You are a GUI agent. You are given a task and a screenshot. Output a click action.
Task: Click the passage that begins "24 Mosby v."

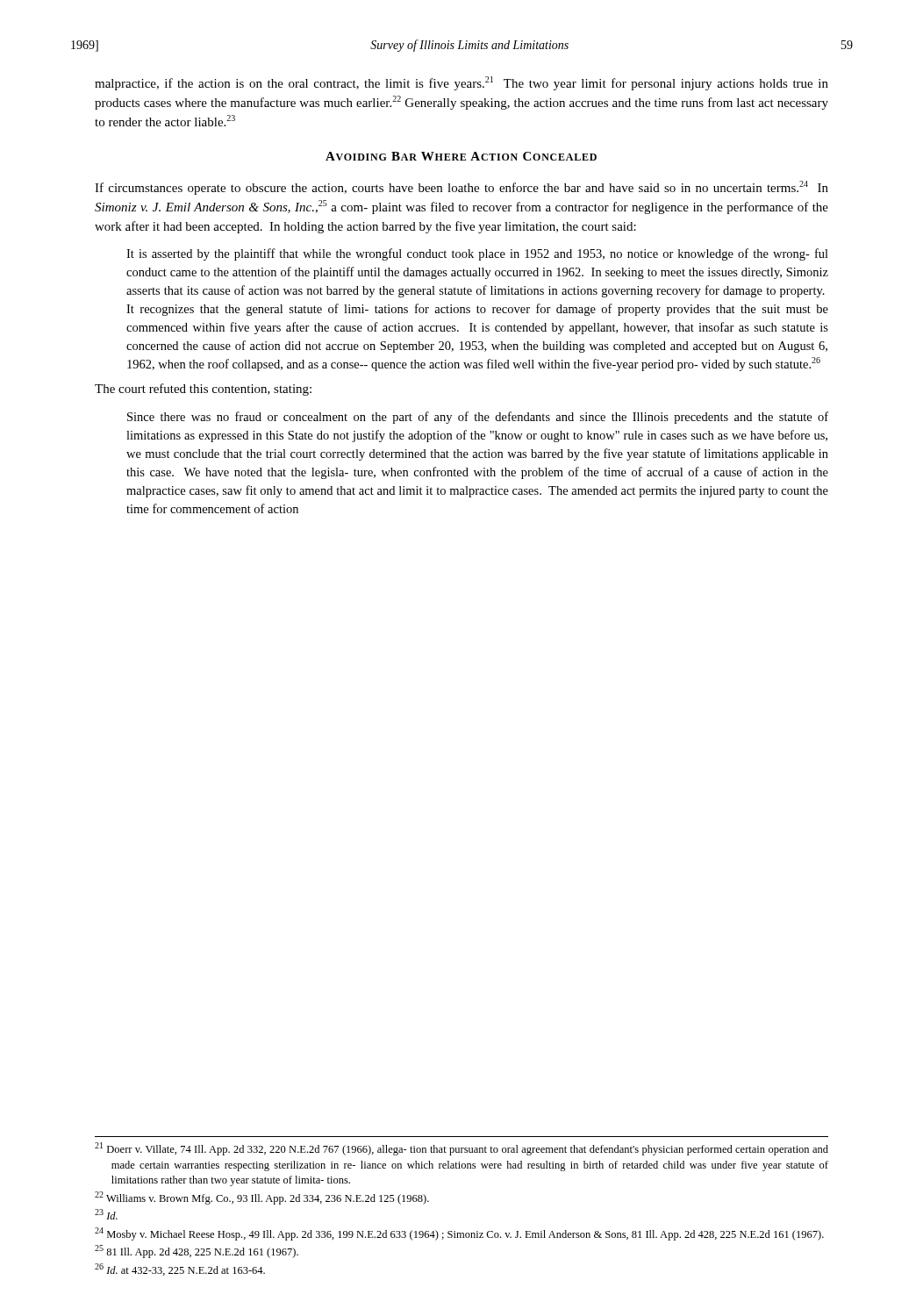[x=462, y=1235]
